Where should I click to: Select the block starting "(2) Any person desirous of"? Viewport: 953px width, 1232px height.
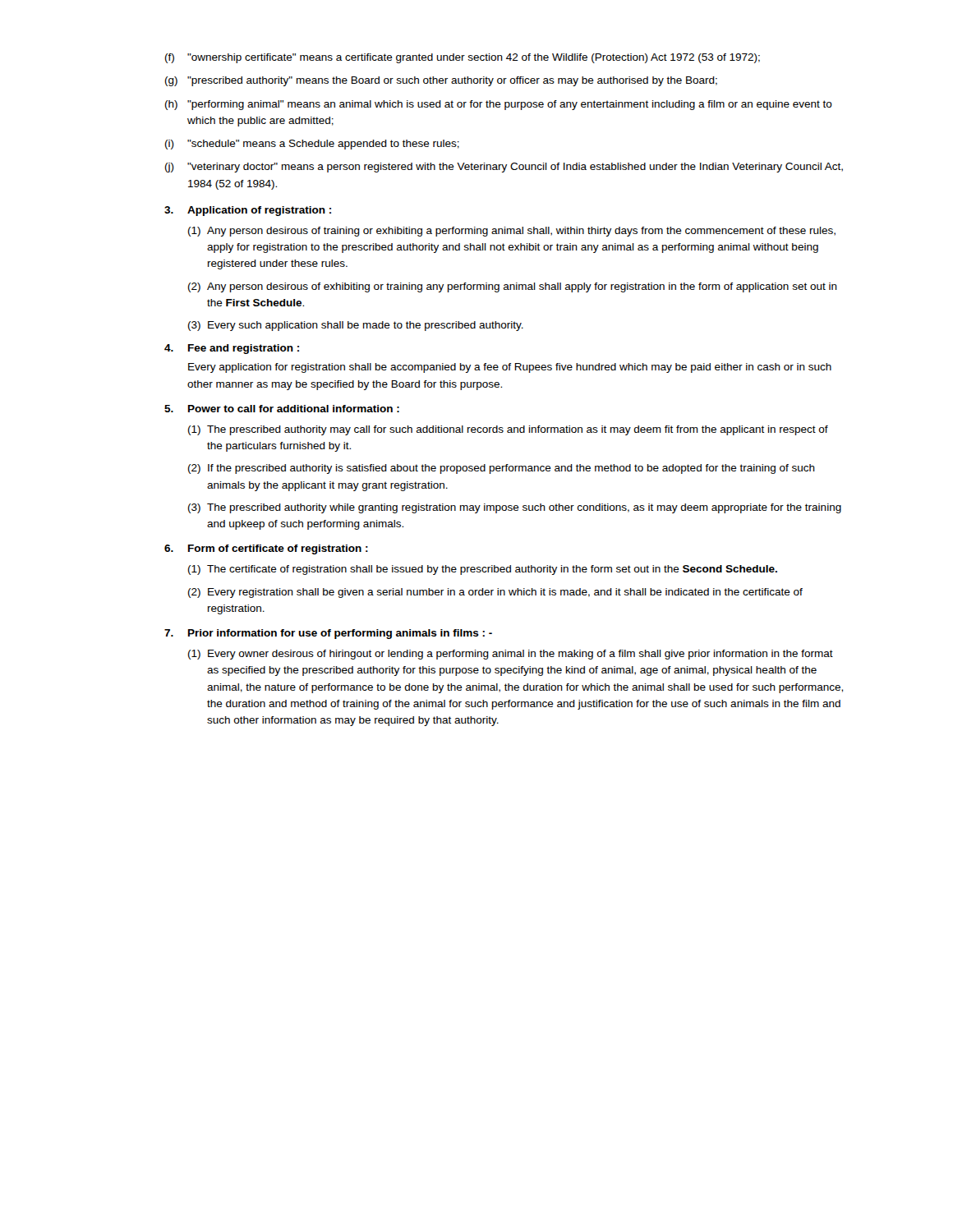coord(517,295)
